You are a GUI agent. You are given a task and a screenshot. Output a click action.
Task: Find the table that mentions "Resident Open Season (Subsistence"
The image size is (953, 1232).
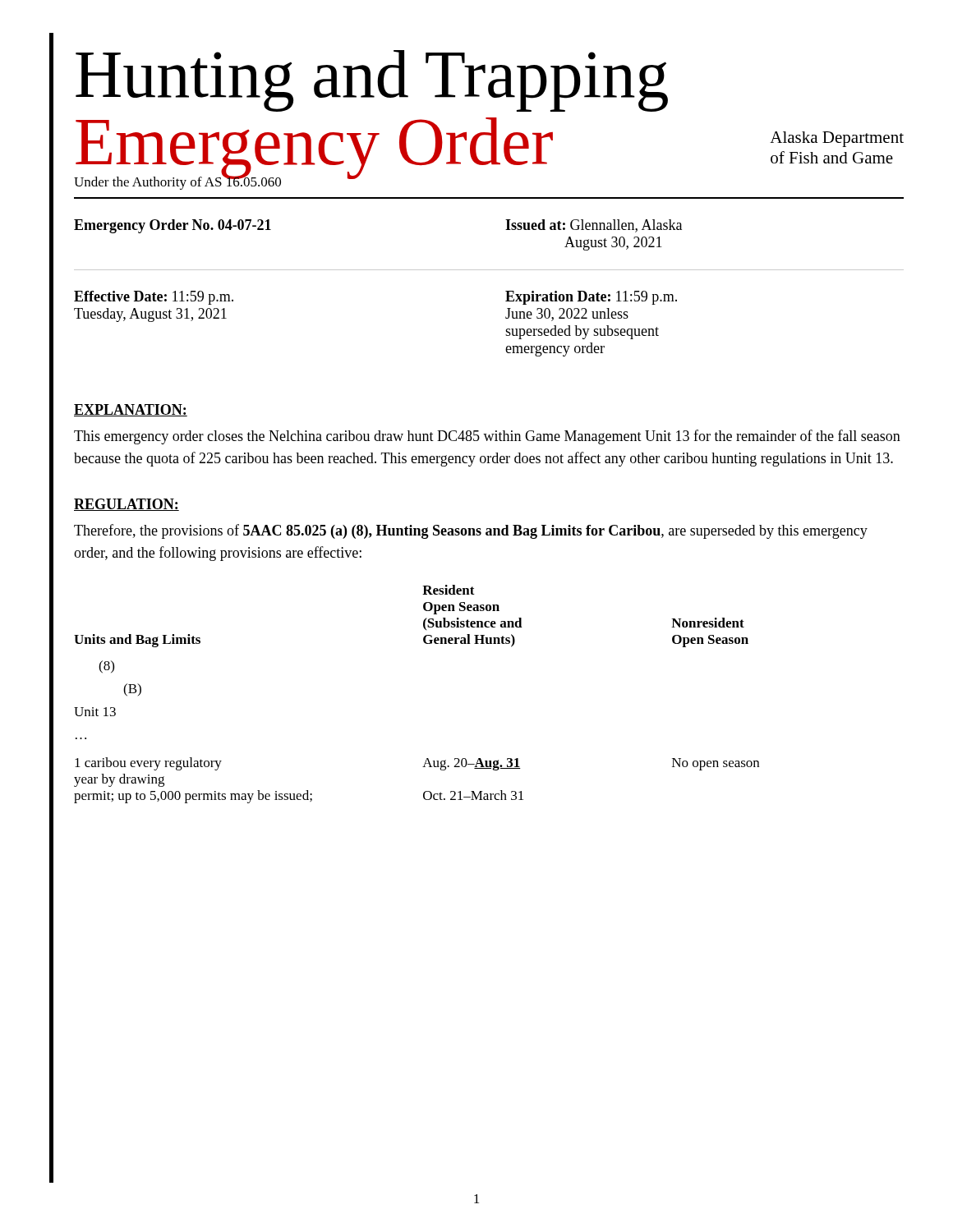click(489, 693)
